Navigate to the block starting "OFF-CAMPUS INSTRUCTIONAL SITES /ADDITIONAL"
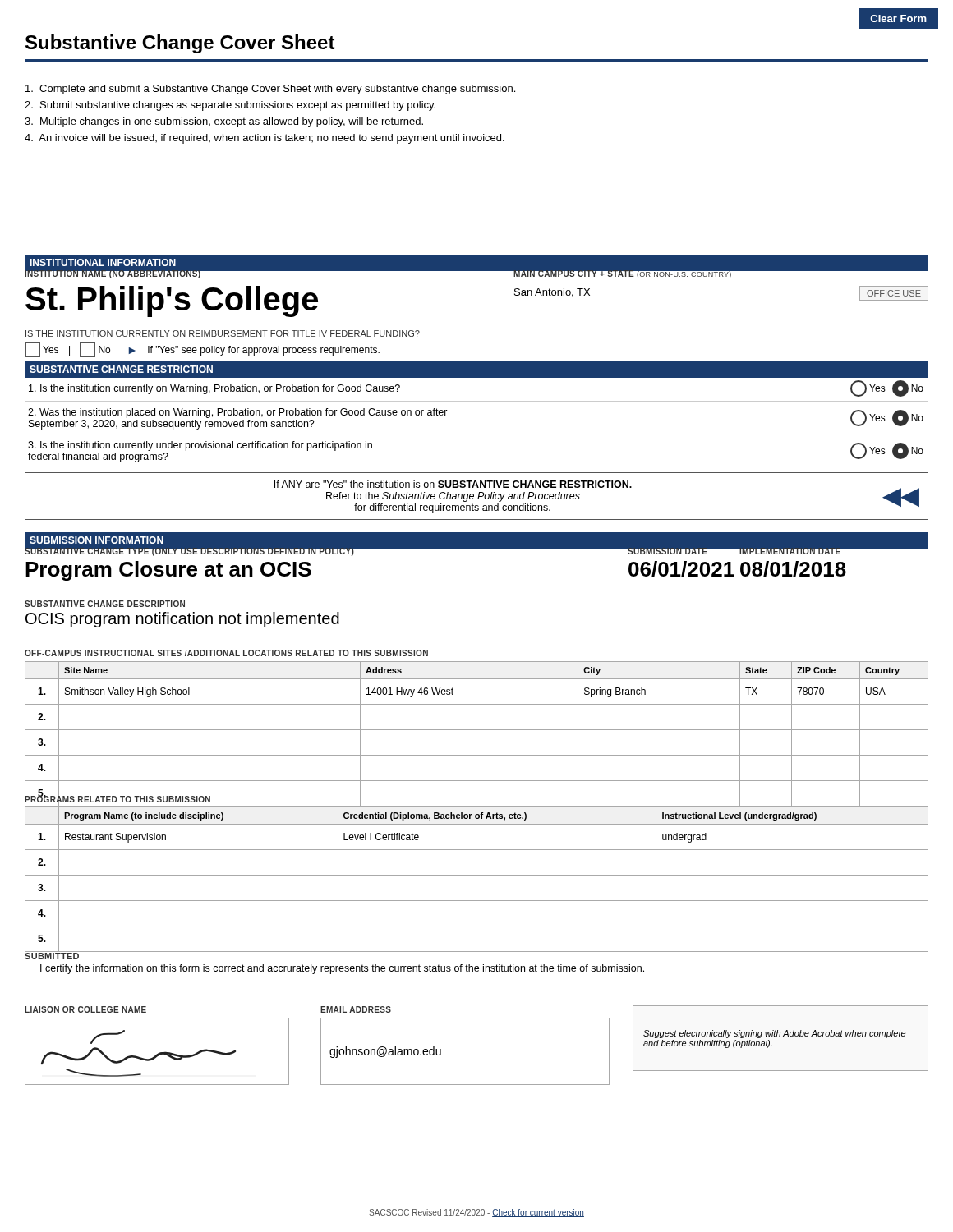953x1232 pixels. (227, 653)
